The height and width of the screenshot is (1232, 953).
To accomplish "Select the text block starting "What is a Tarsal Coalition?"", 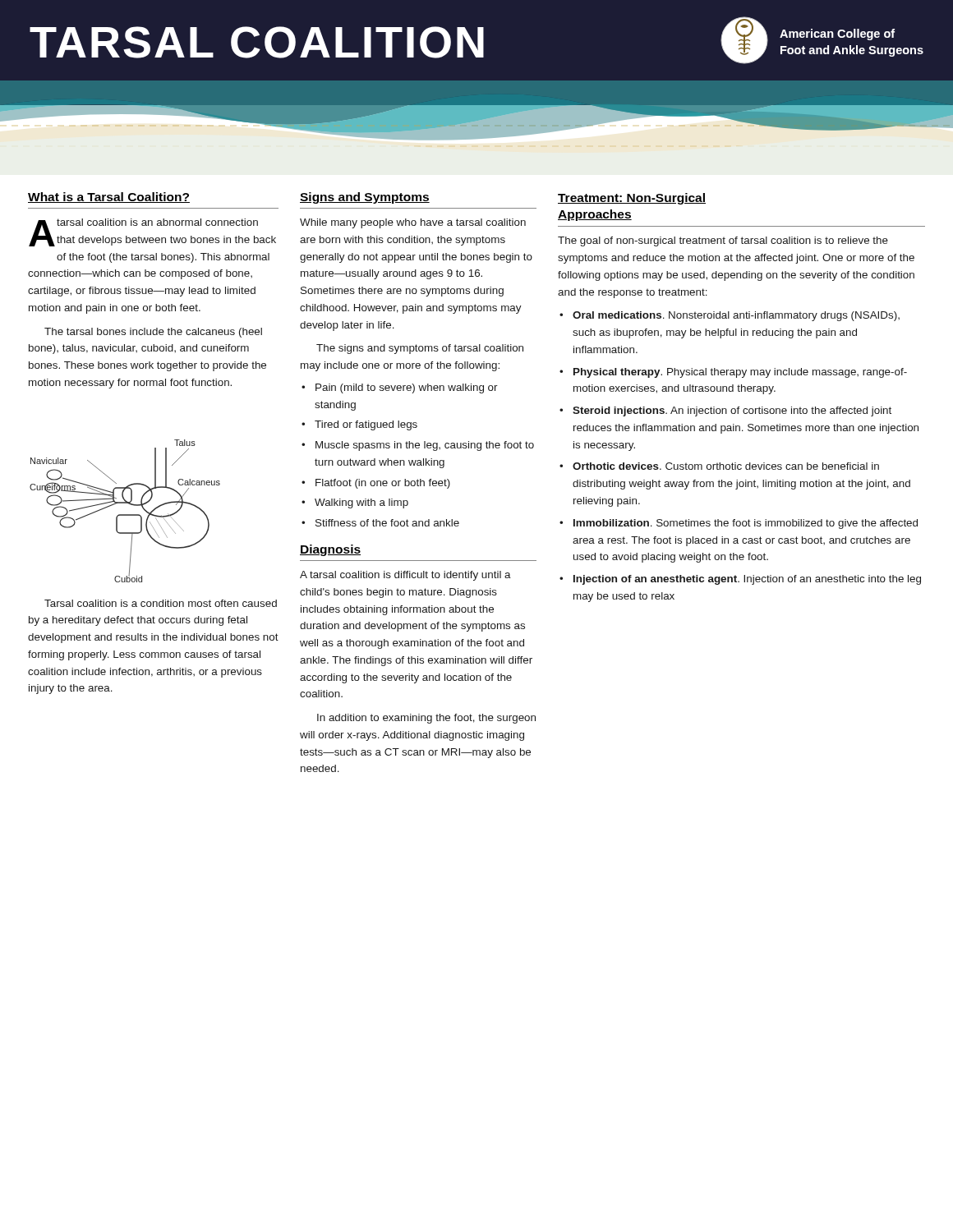I will tap(109, 197).
